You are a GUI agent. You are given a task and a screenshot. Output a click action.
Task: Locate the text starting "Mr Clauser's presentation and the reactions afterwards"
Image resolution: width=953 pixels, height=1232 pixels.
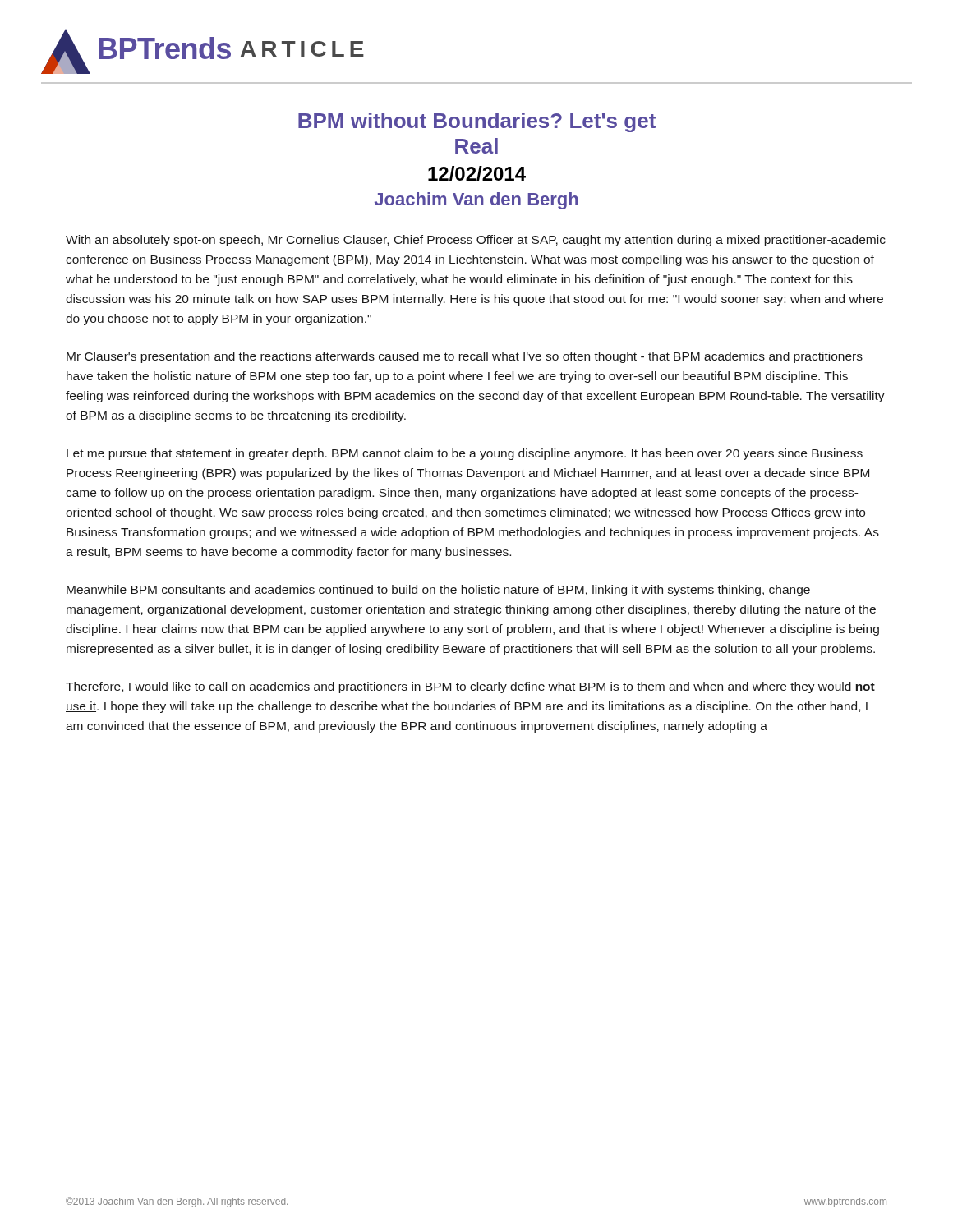click(x=476, y=386)
